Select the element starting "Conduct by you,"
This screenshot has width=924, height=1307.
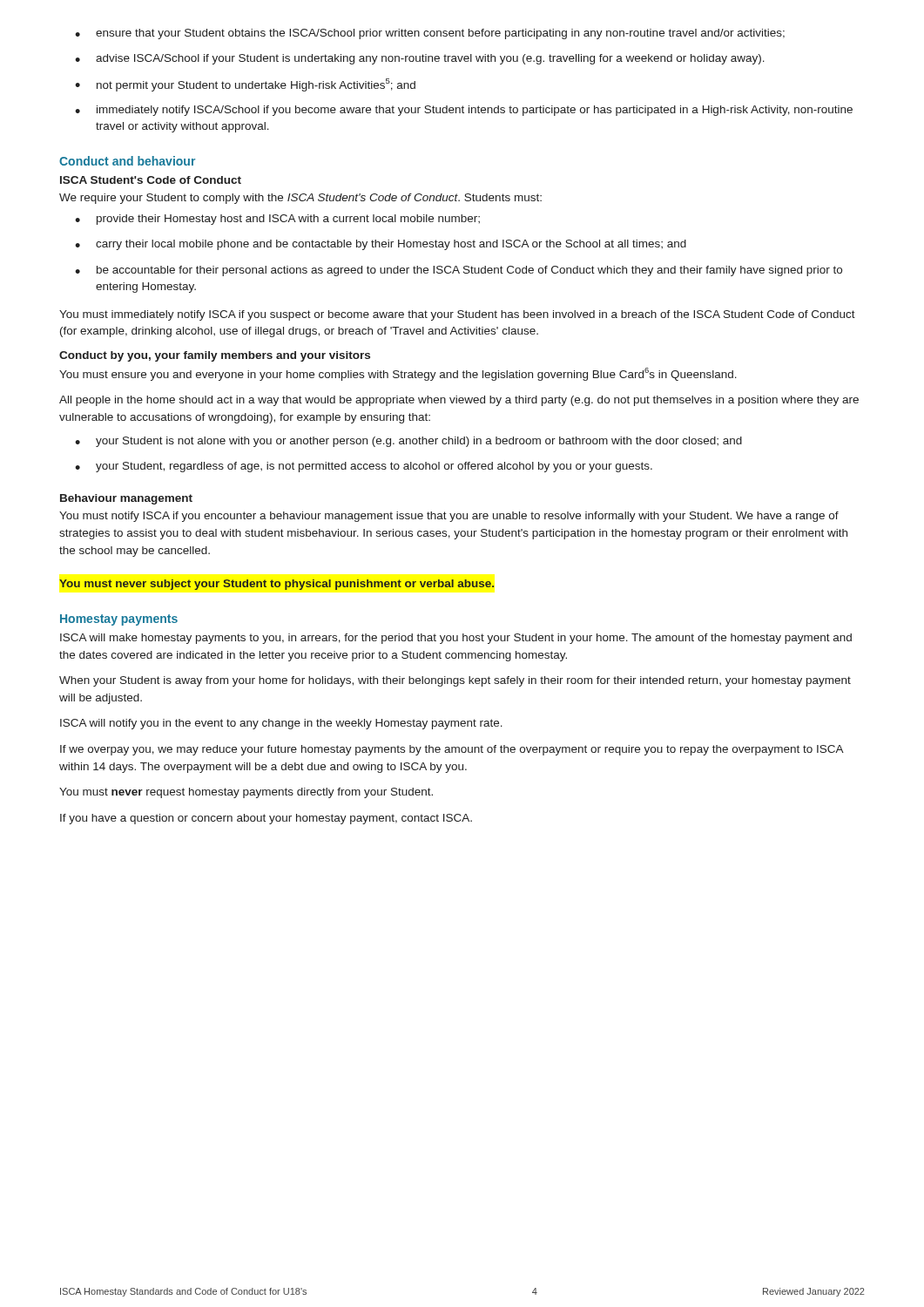point(215,355)
